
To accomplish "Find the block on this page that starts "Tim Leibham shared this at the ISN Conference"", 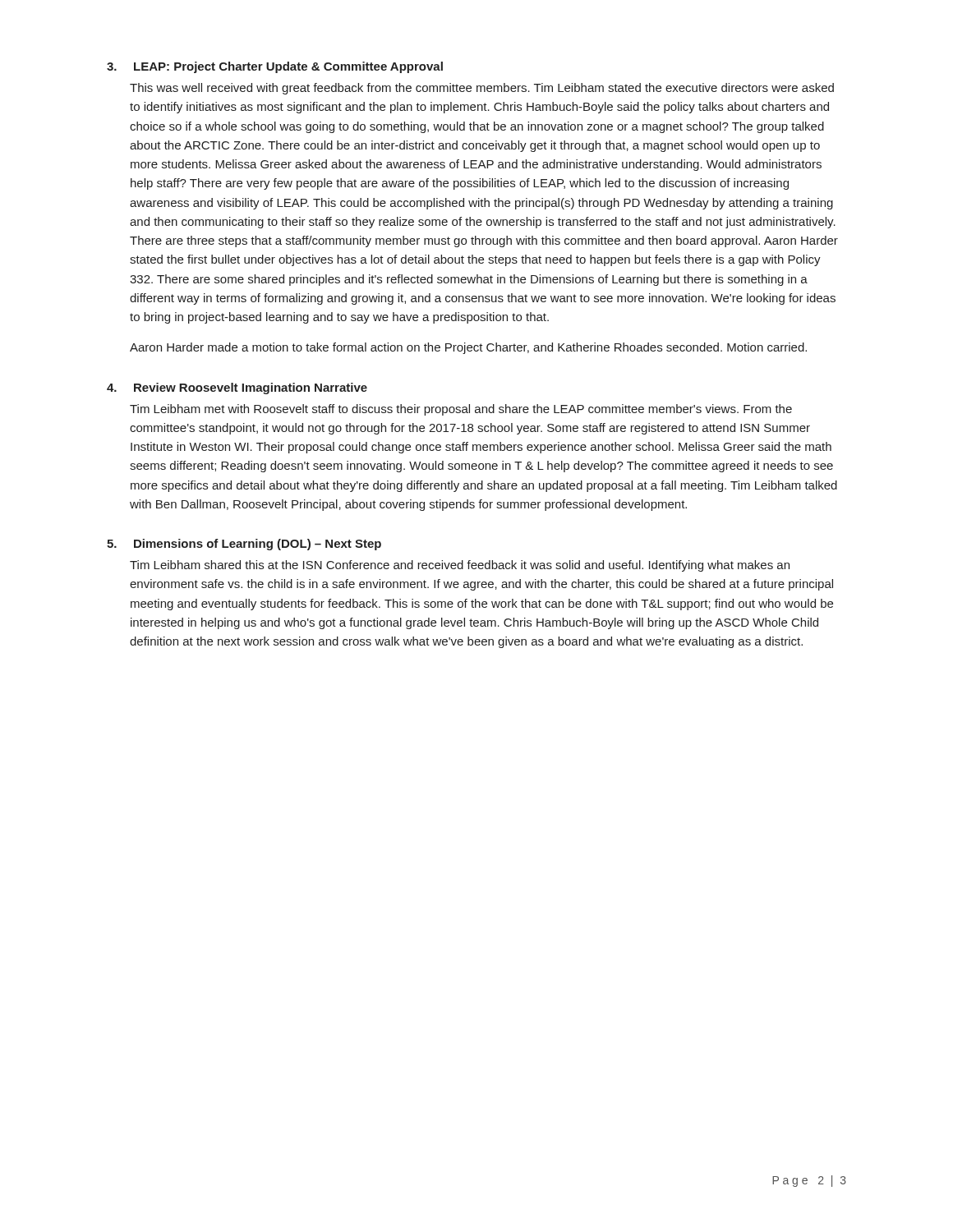I will click(x=488, y=603).
